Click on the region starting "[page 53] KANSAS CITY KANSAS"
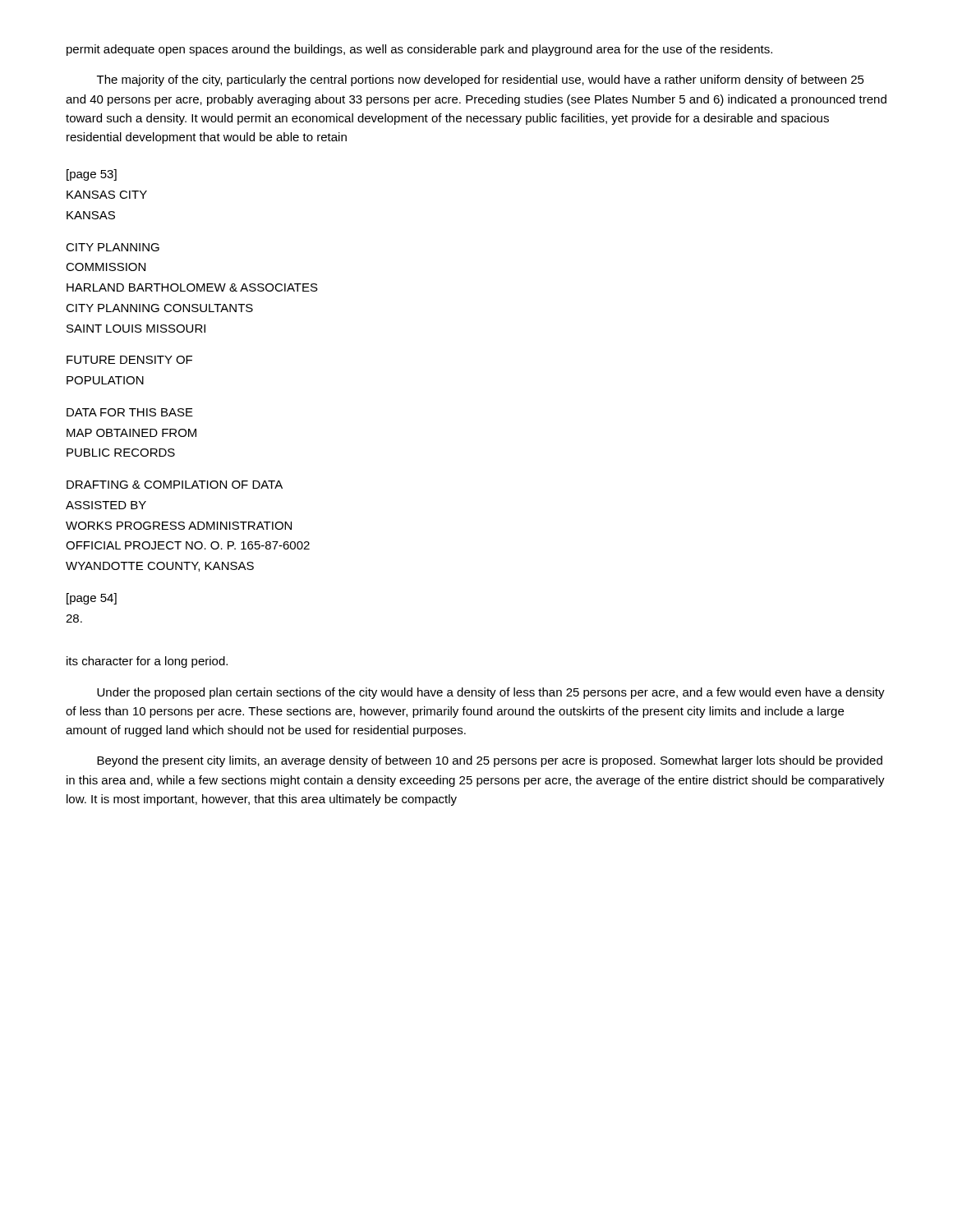 106,194
